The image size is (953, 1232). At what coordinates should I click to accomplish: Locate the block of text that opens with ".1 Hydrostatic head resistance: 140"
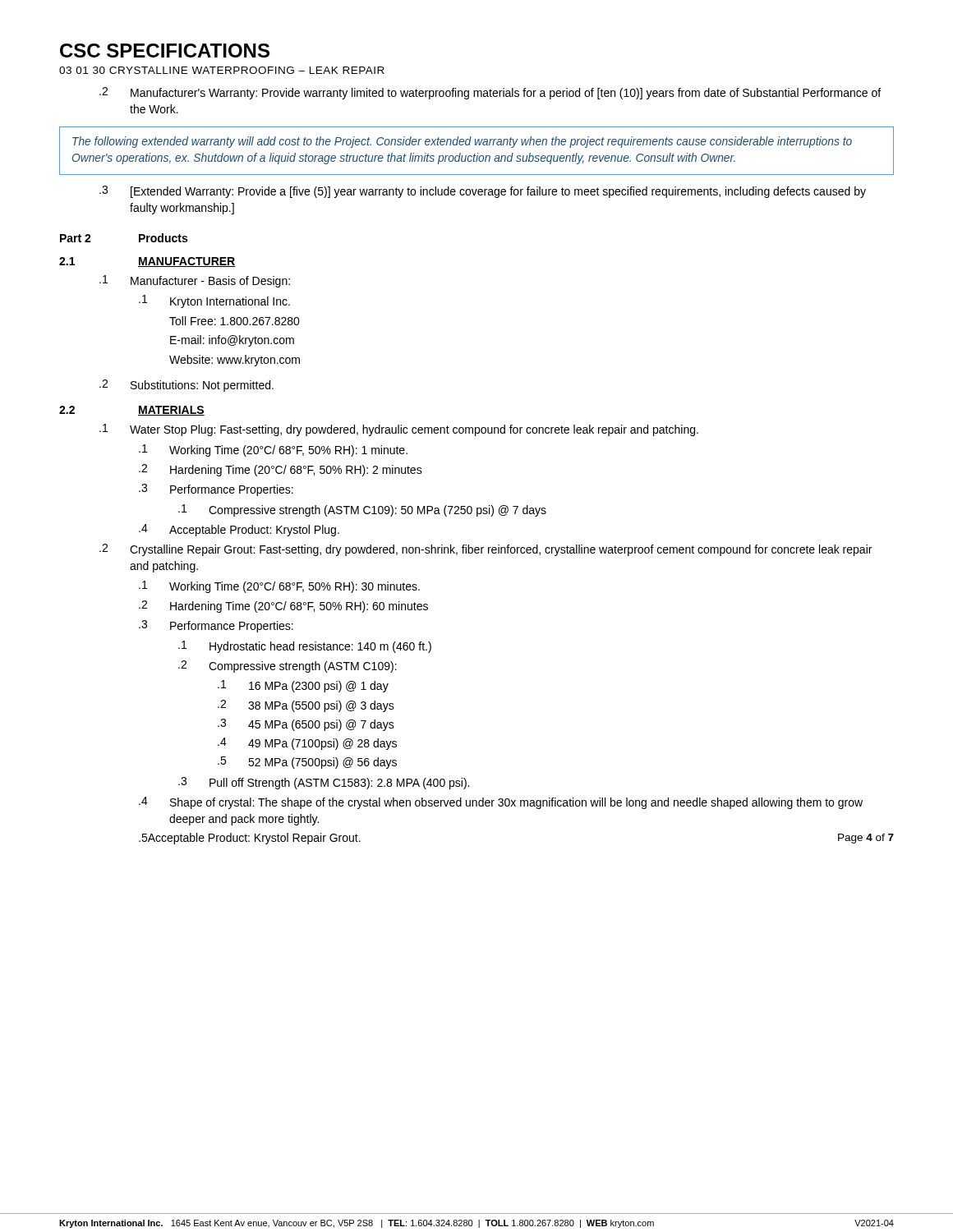click(305, 647)
